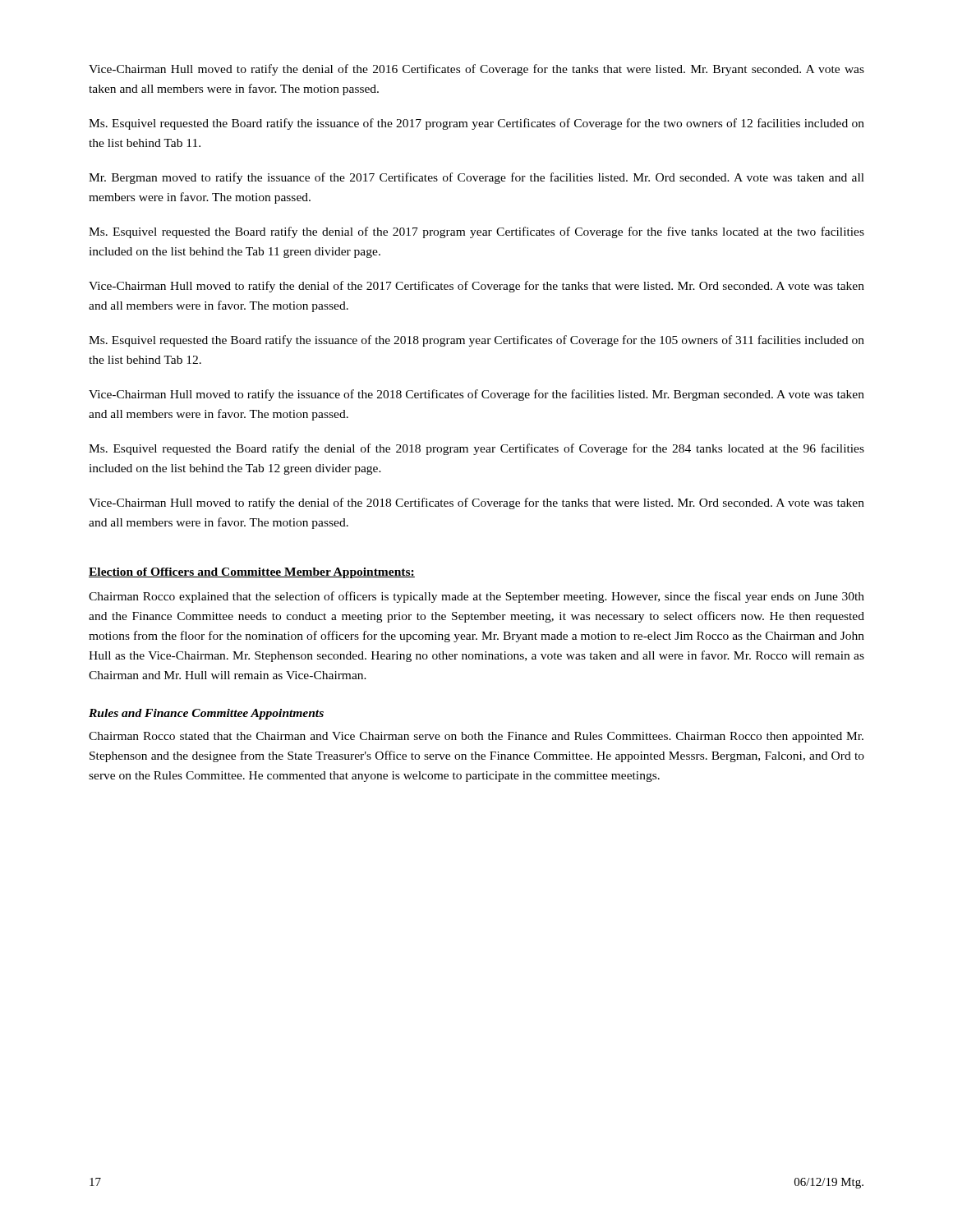
Task: Find the block on this page that starts "Chairman Rocco stated that the Chairman"
Action: click(476, 756)
